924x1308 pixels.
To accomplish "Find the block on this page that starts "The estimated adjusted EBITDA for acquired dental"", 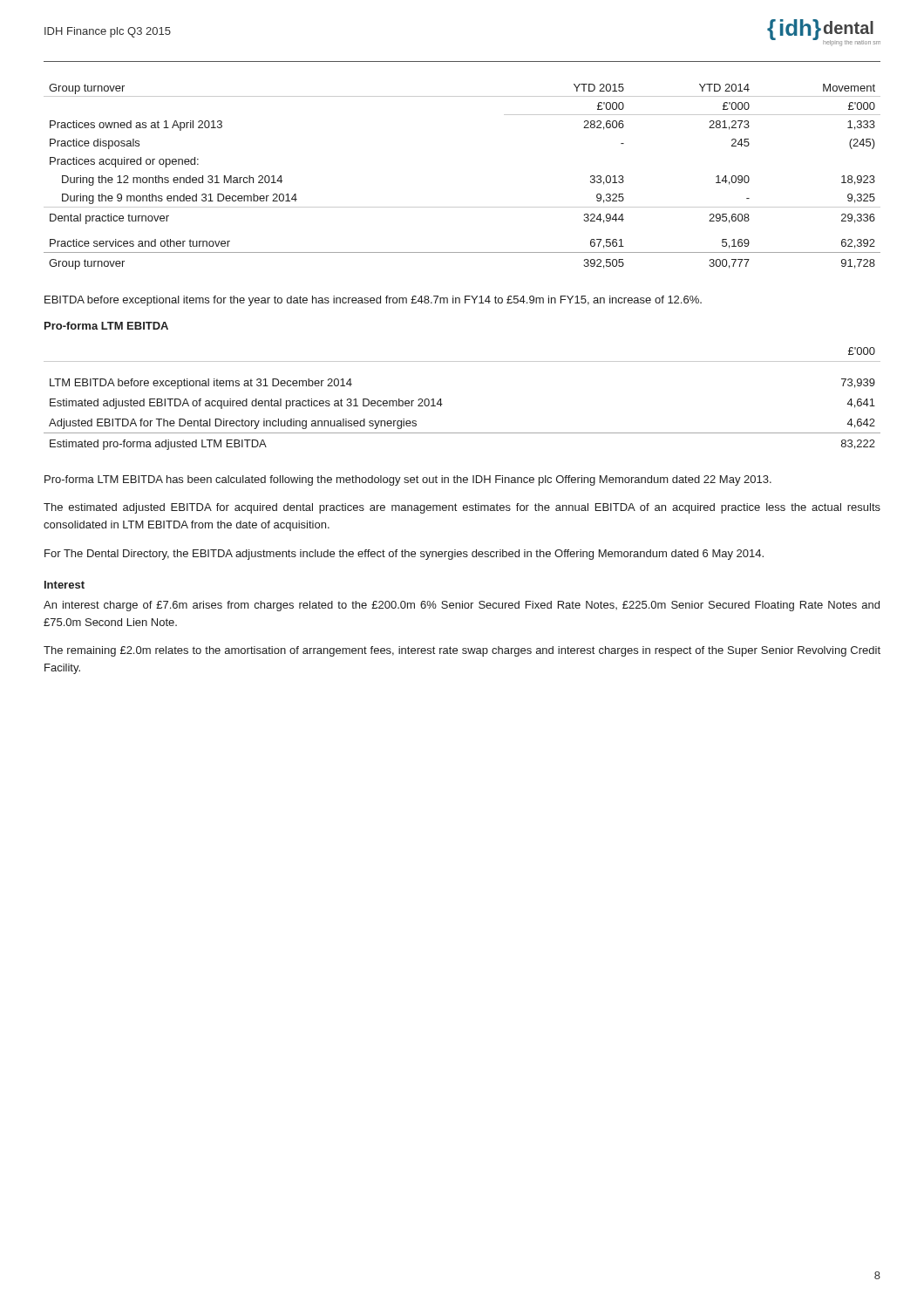I will 462,516.
